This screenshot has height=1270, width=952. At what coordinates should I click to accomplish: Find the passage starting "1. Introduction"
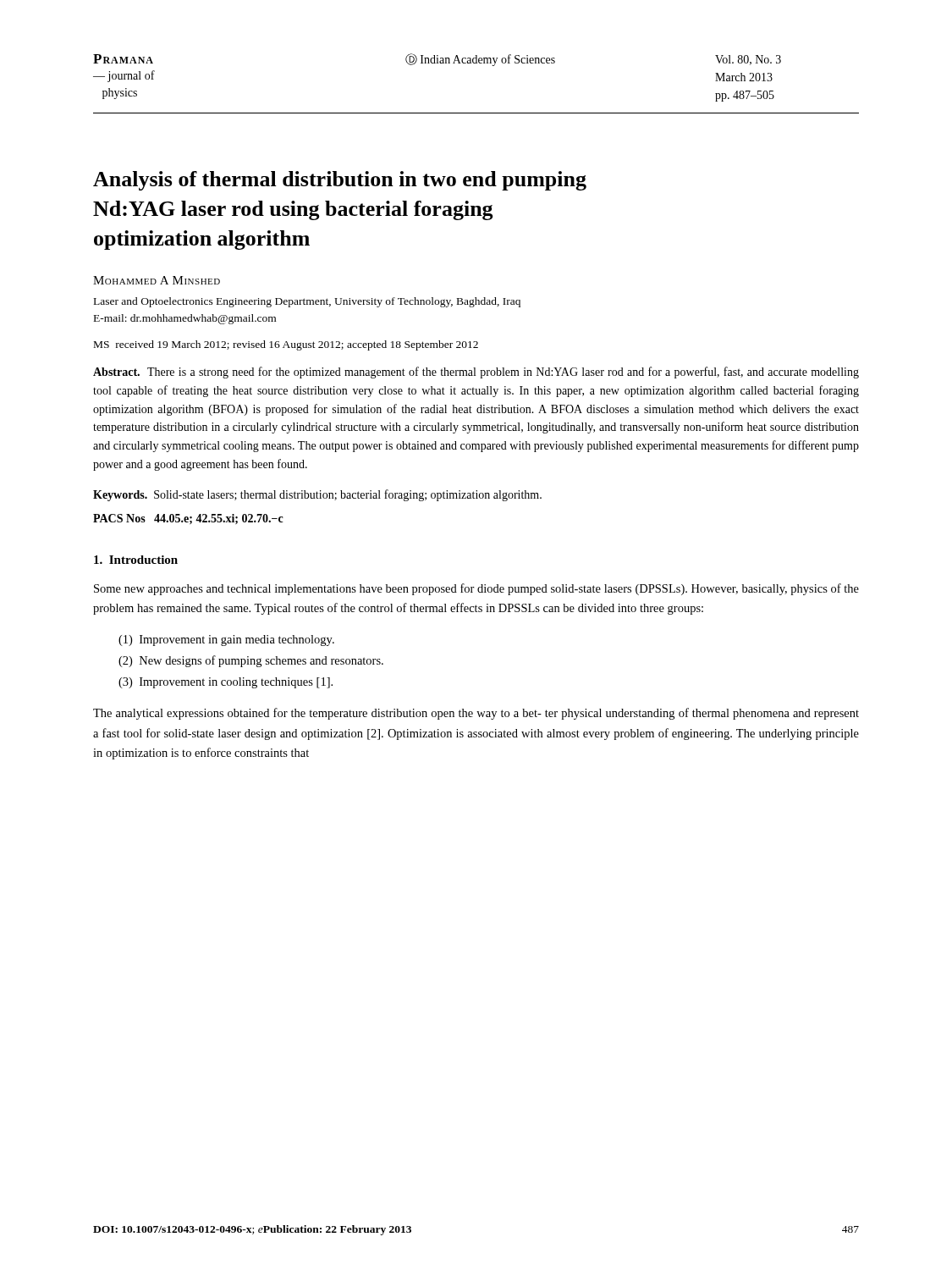136,560
